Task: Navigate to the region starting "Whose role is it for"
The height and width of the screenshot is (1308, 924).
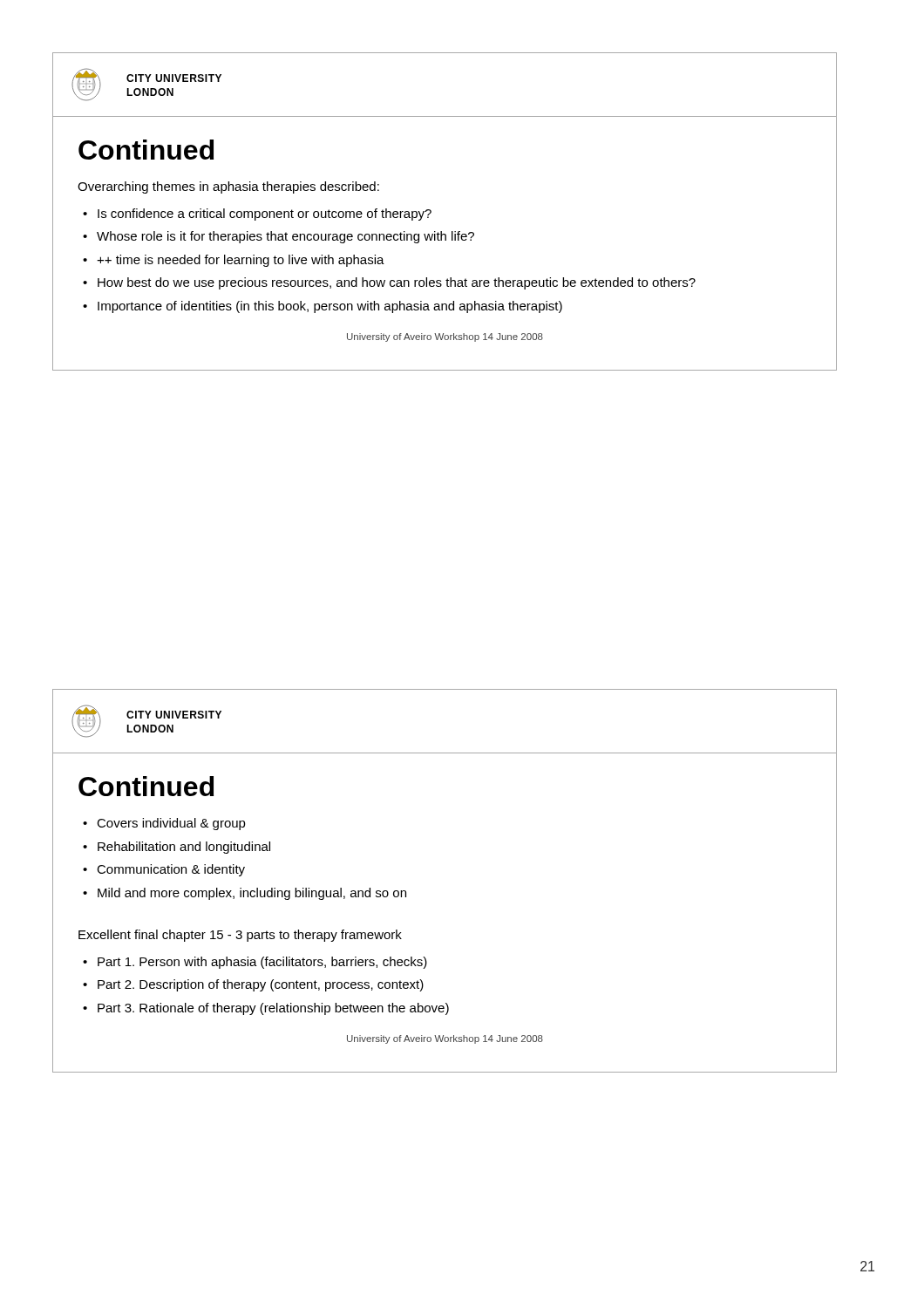Action: [286, 236]
